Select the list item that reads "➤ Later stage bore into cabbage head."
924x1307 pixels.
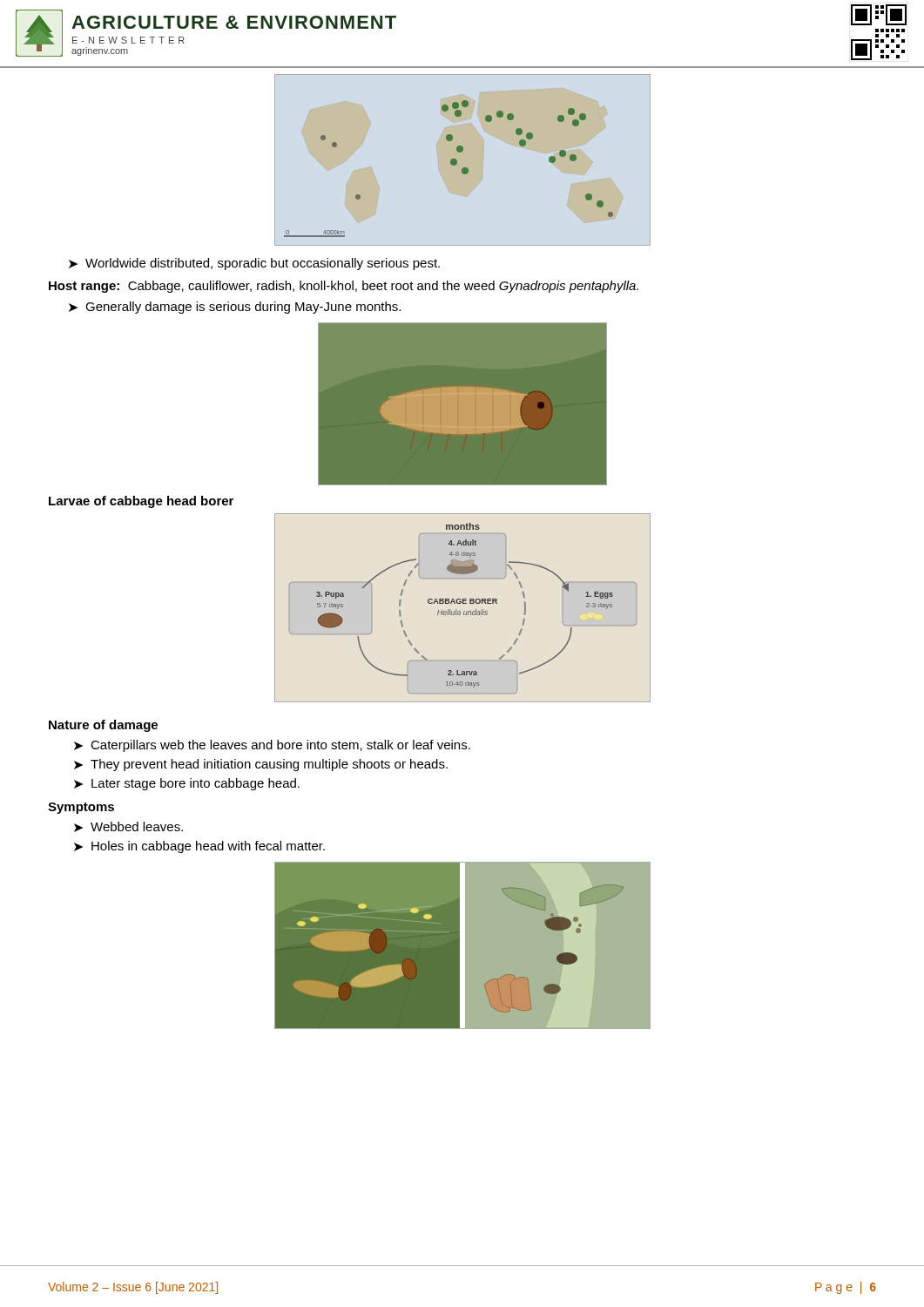click(186, 784)
